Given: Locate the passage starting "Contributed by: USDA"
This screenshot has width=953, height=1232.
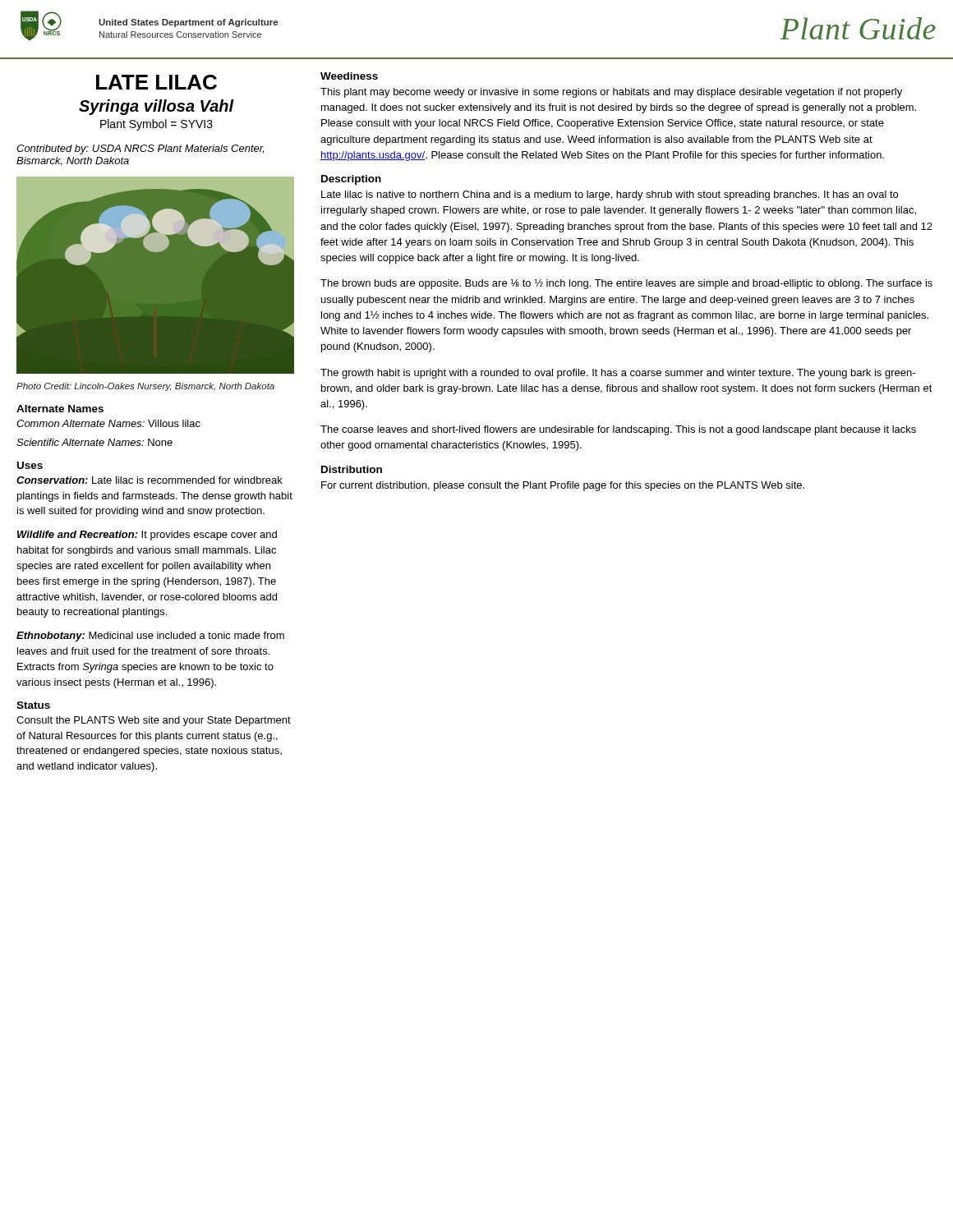Looking at the screenshot, I should click(x=141, y=154).
